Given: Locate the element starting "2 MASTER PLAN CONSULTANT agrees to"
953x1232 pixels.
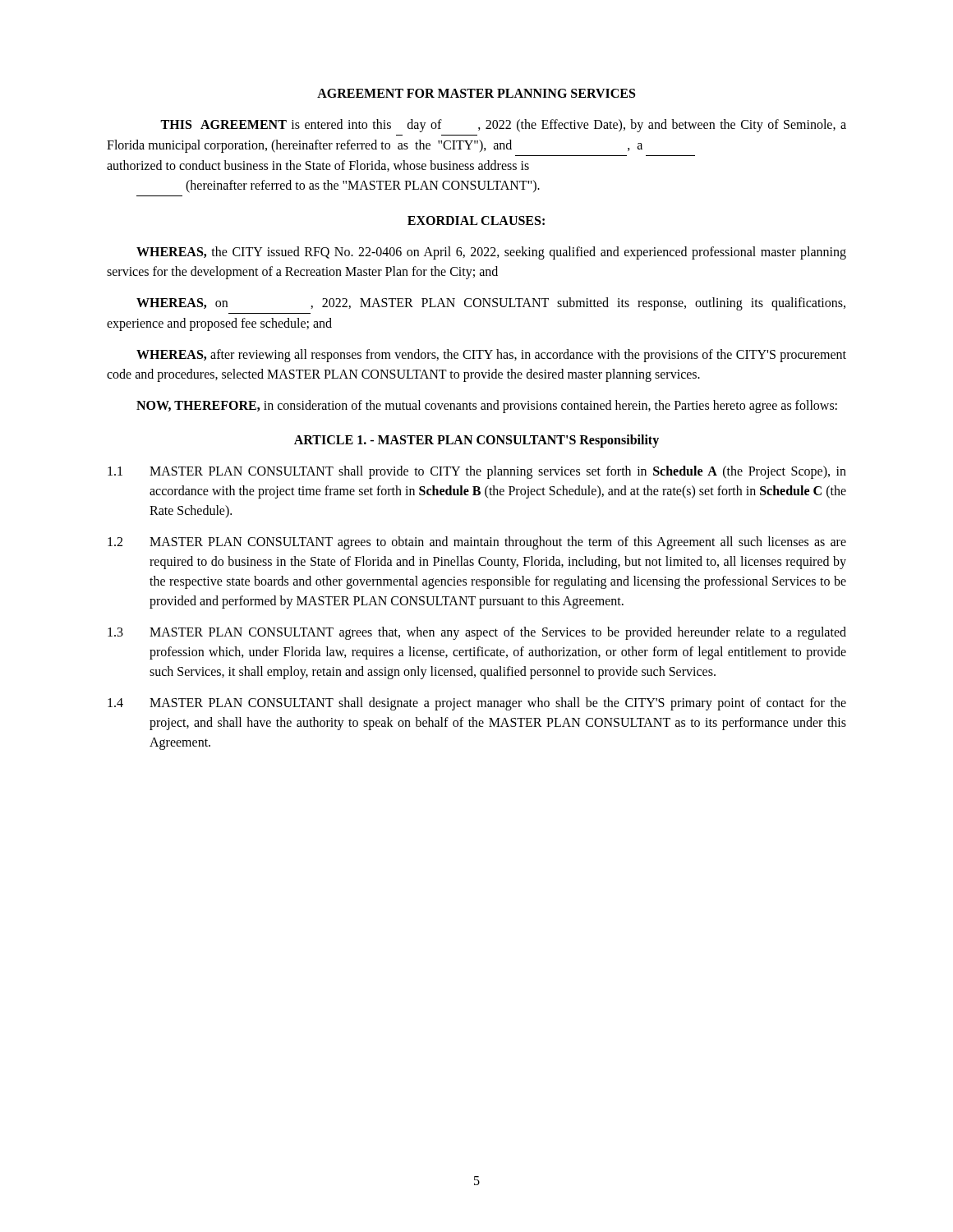Looking at the screenshot, I should point(476,572).
